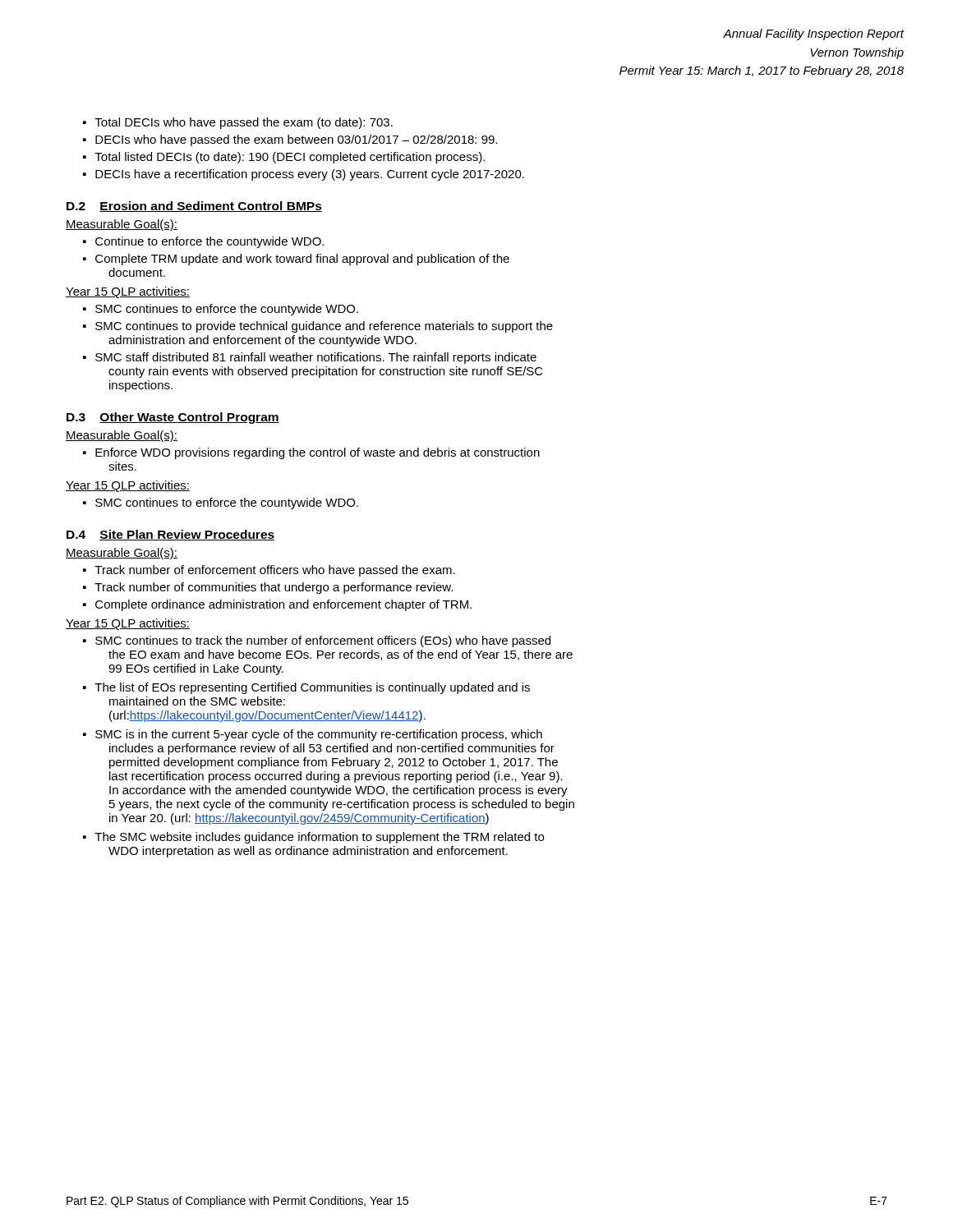Click on the list item containing "▪ DECIs who have passed the exam"
Screen dimensions: 1232x953
(290, 139)
